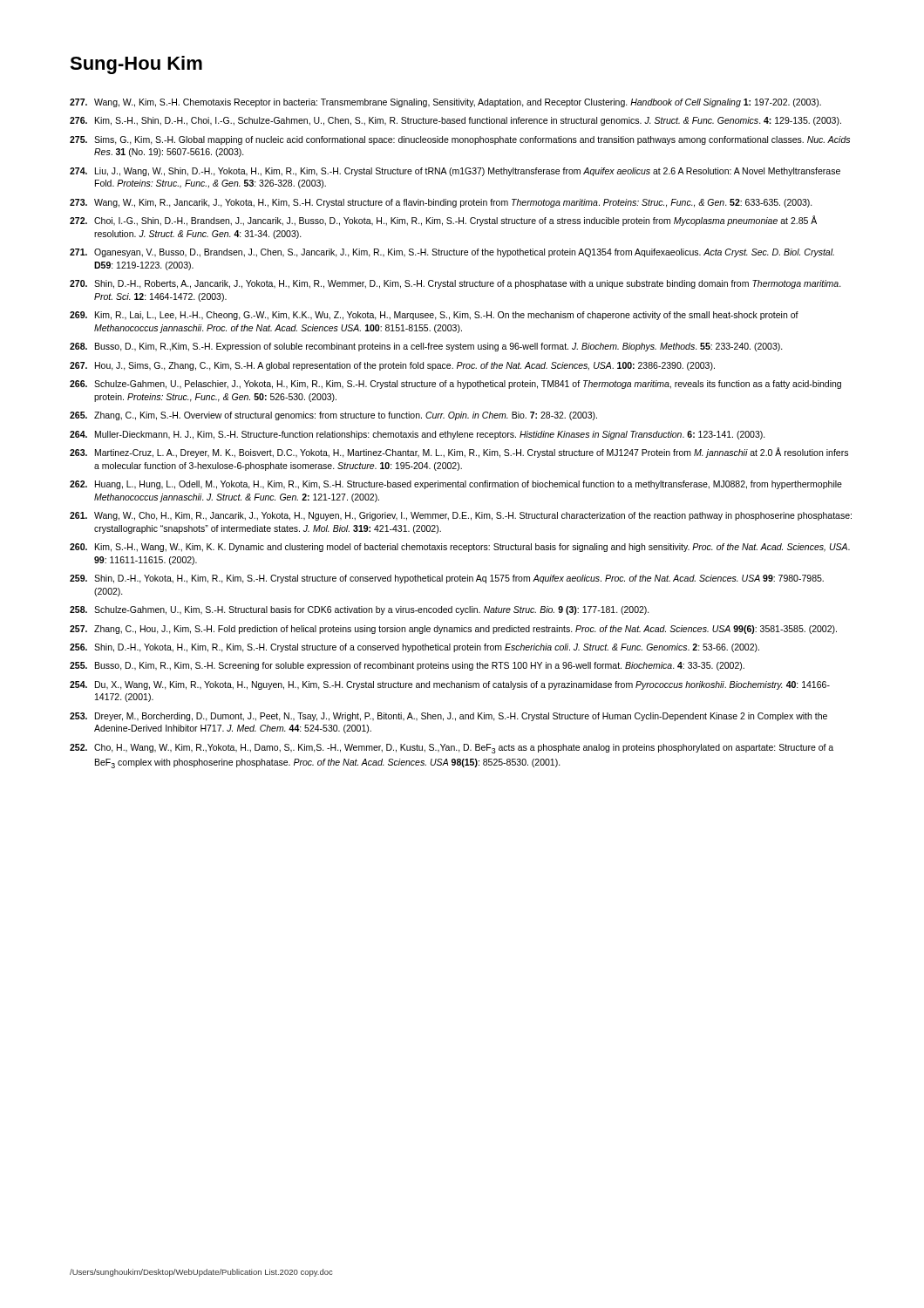
Task: Where is the passage that starts "270. Shin, D.-H., Roberts,"?
Action: [462, 290]
